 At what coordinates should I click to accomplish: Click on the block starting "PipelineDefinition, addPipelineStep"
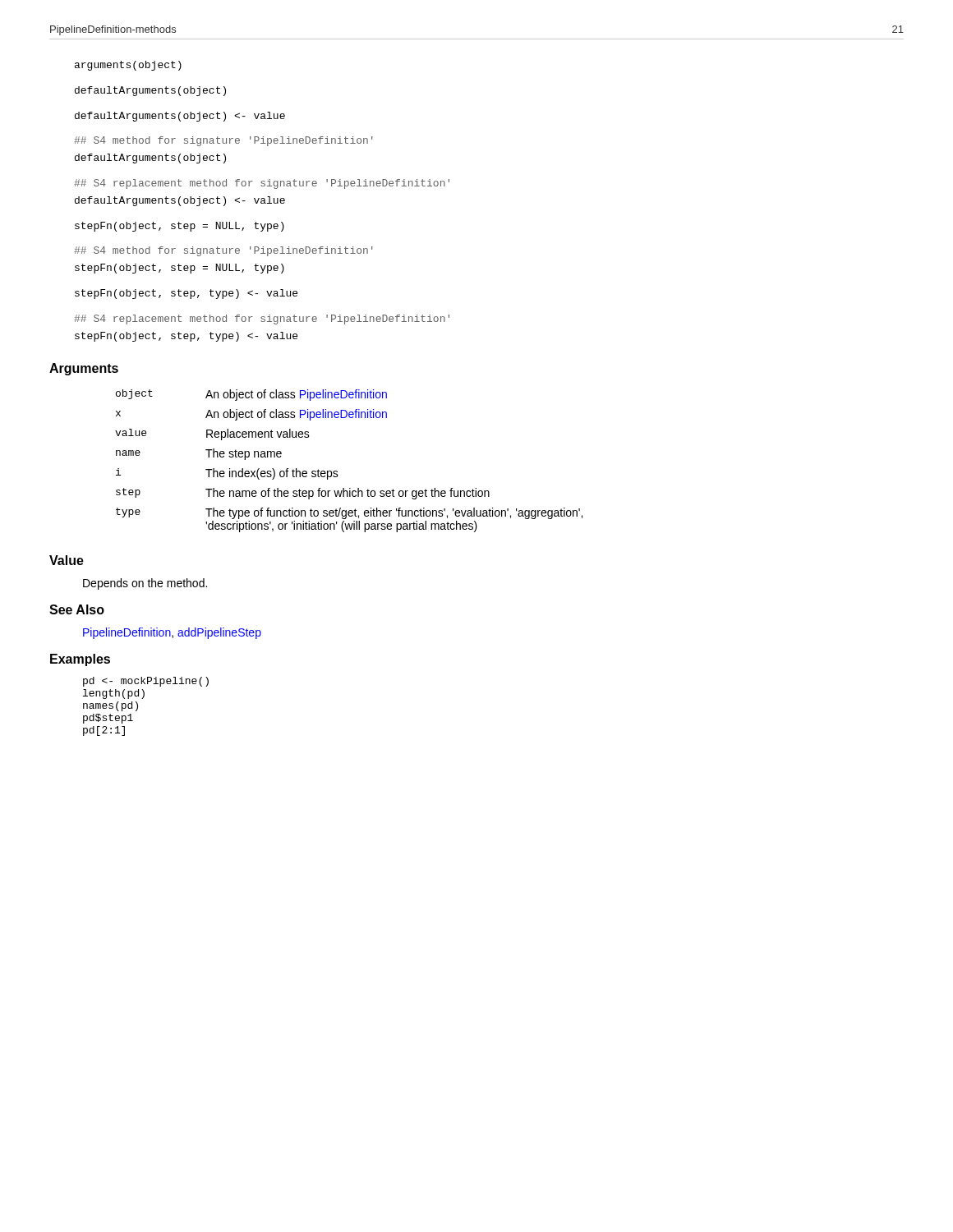[x=172, y=633]
